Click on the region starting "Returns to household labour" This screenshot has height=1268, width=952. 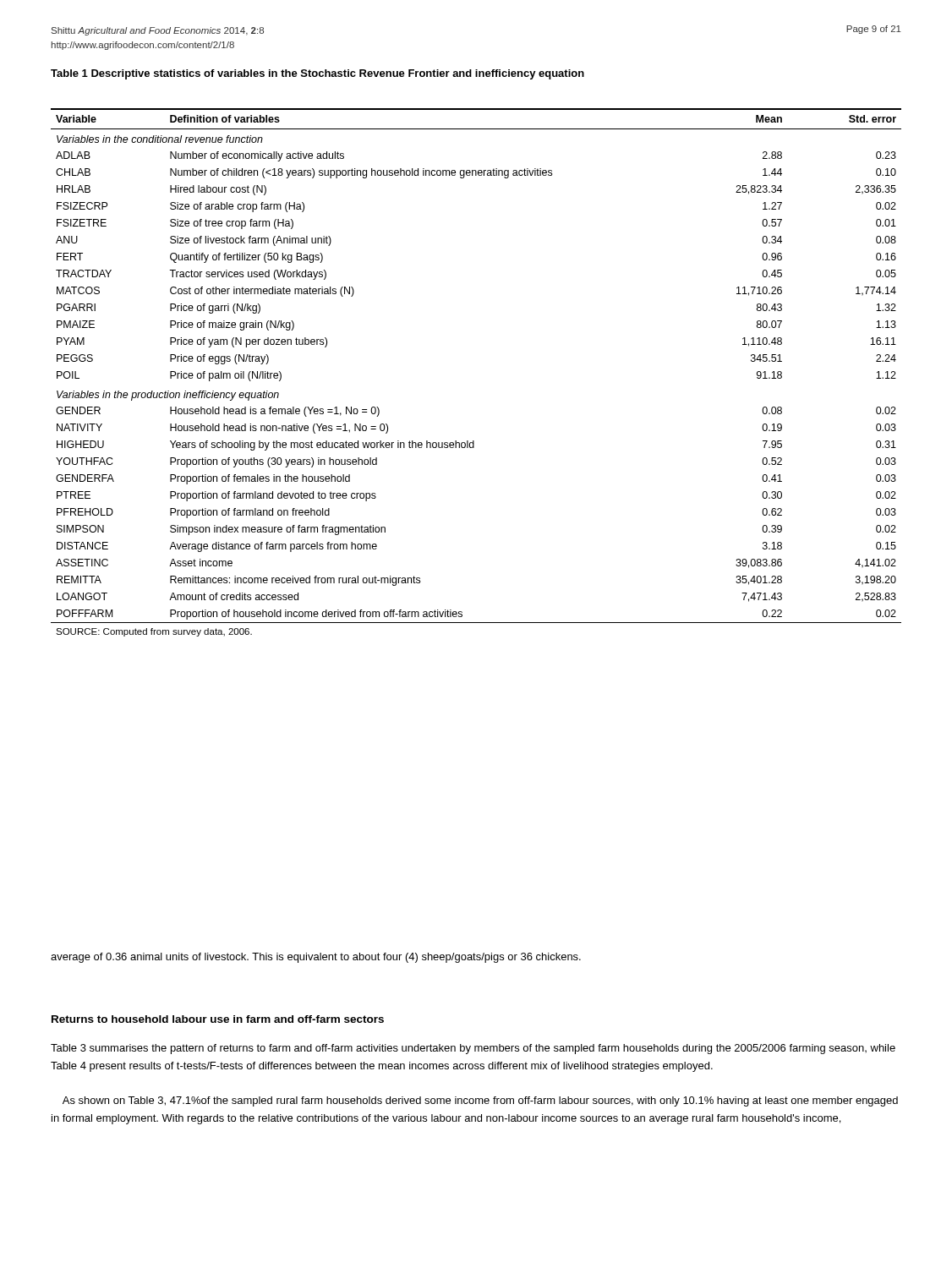(x=218, y=1019)
